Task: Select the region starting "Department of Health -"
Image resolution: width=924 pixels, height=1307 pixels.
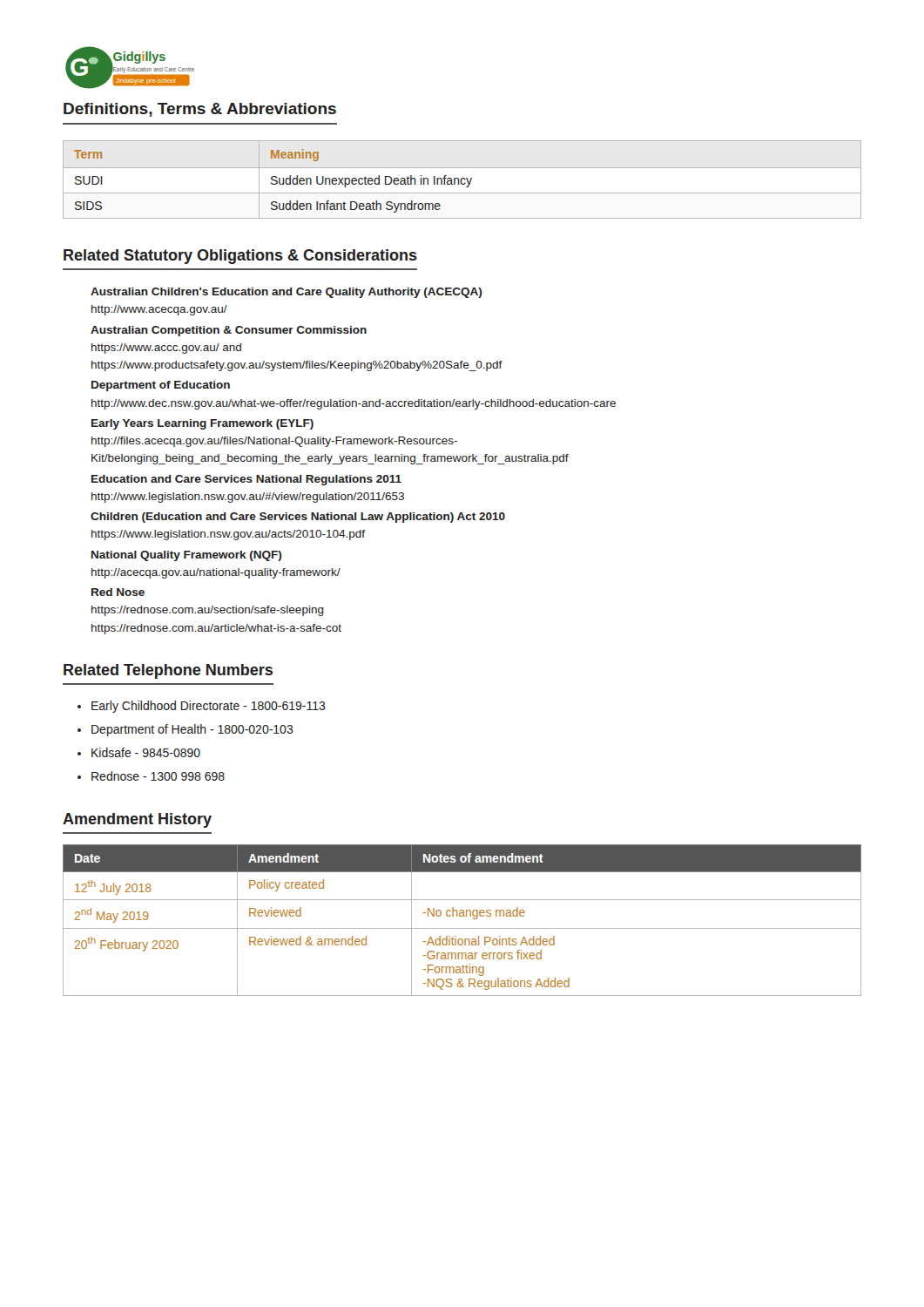Action: pyautogui.click(x=192, y=729)
